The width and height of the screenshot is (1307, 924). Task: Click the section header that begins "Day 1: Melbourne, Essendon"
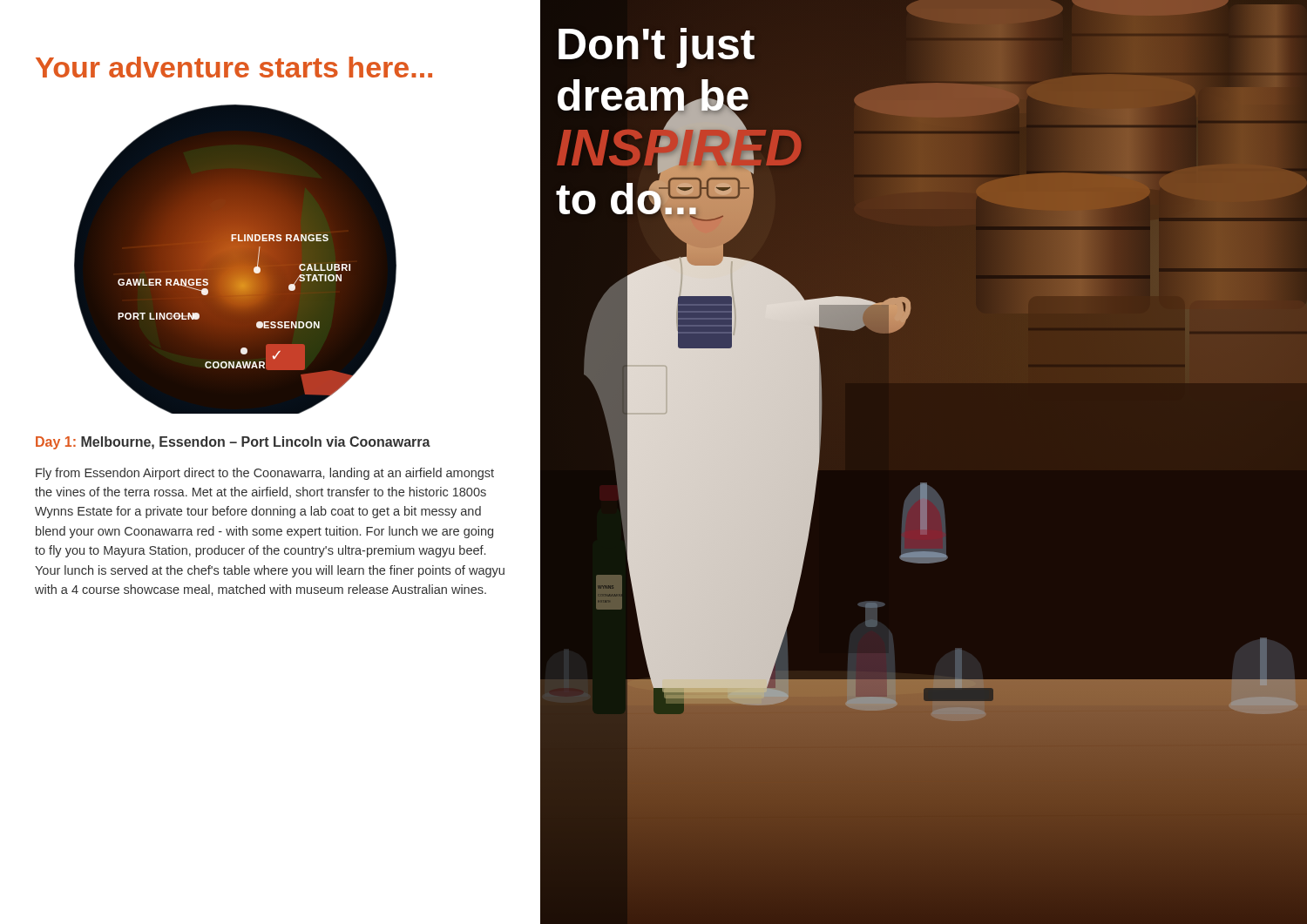coord(270,442)
